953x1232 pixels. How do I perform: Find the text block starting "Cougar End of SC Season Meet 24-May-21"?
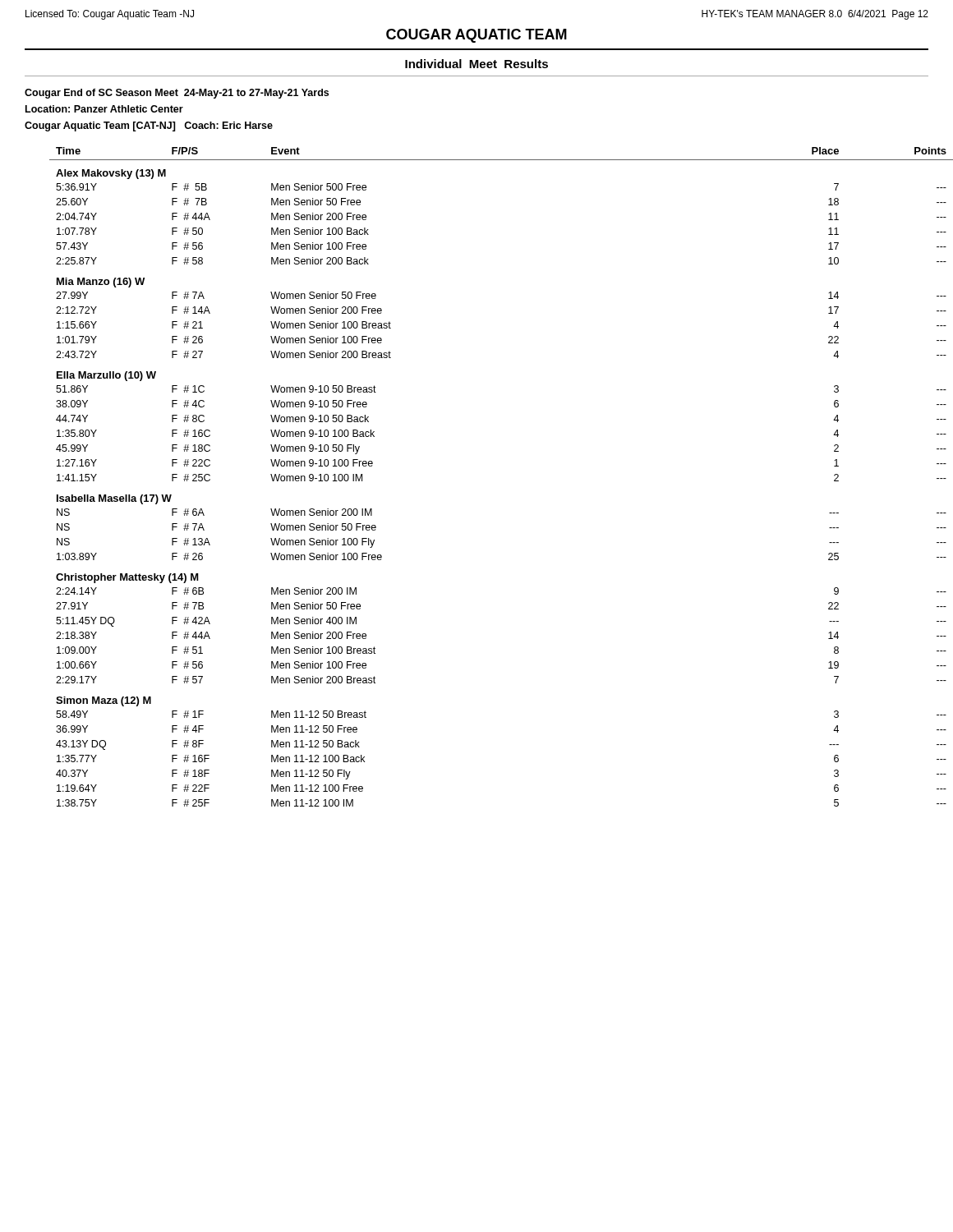point(177,94)
